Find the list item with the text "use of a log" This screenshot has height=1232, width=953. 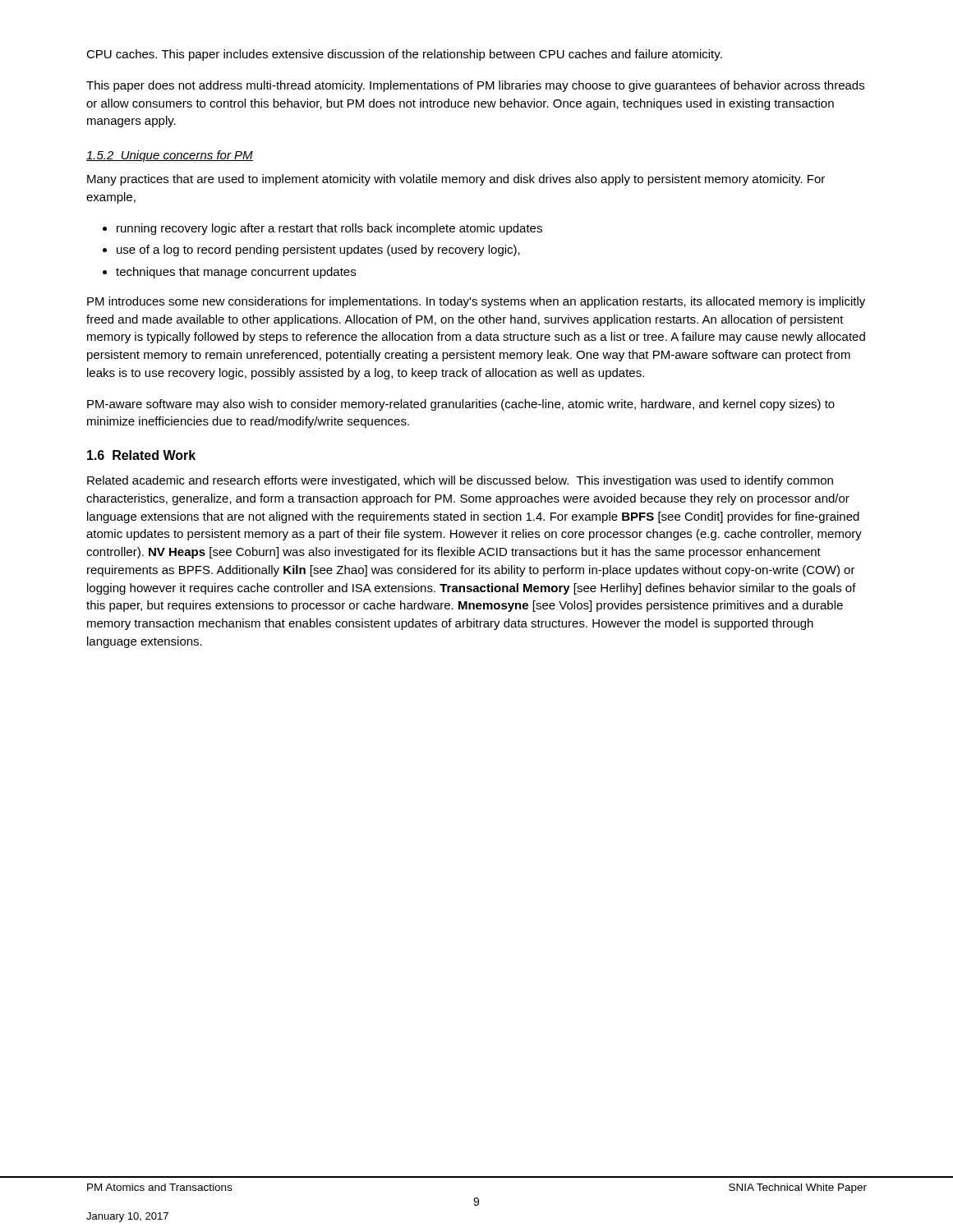(x=318, y=249)
